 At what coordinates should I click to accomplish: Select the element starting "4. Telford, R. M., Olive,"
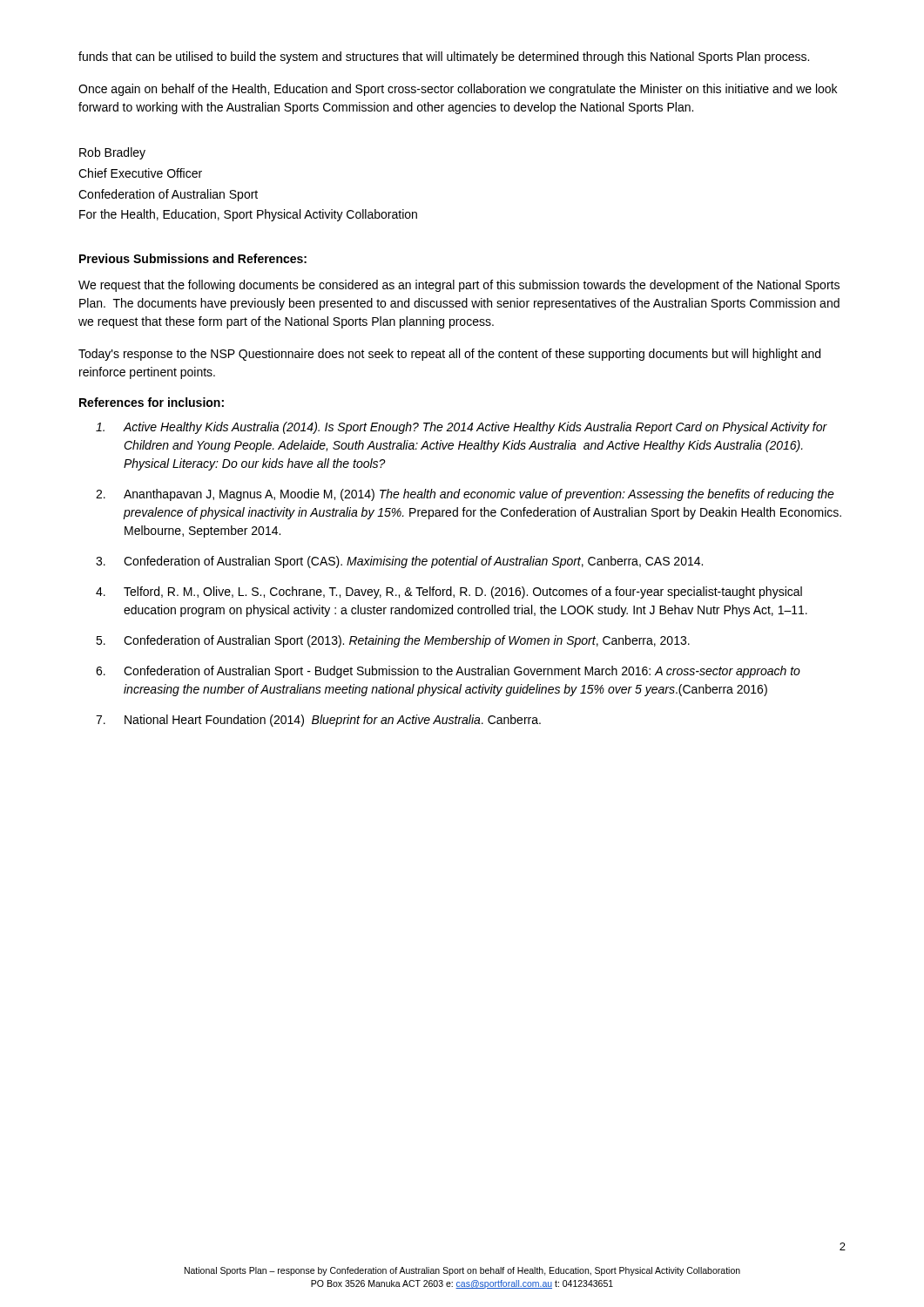[471, 601]
